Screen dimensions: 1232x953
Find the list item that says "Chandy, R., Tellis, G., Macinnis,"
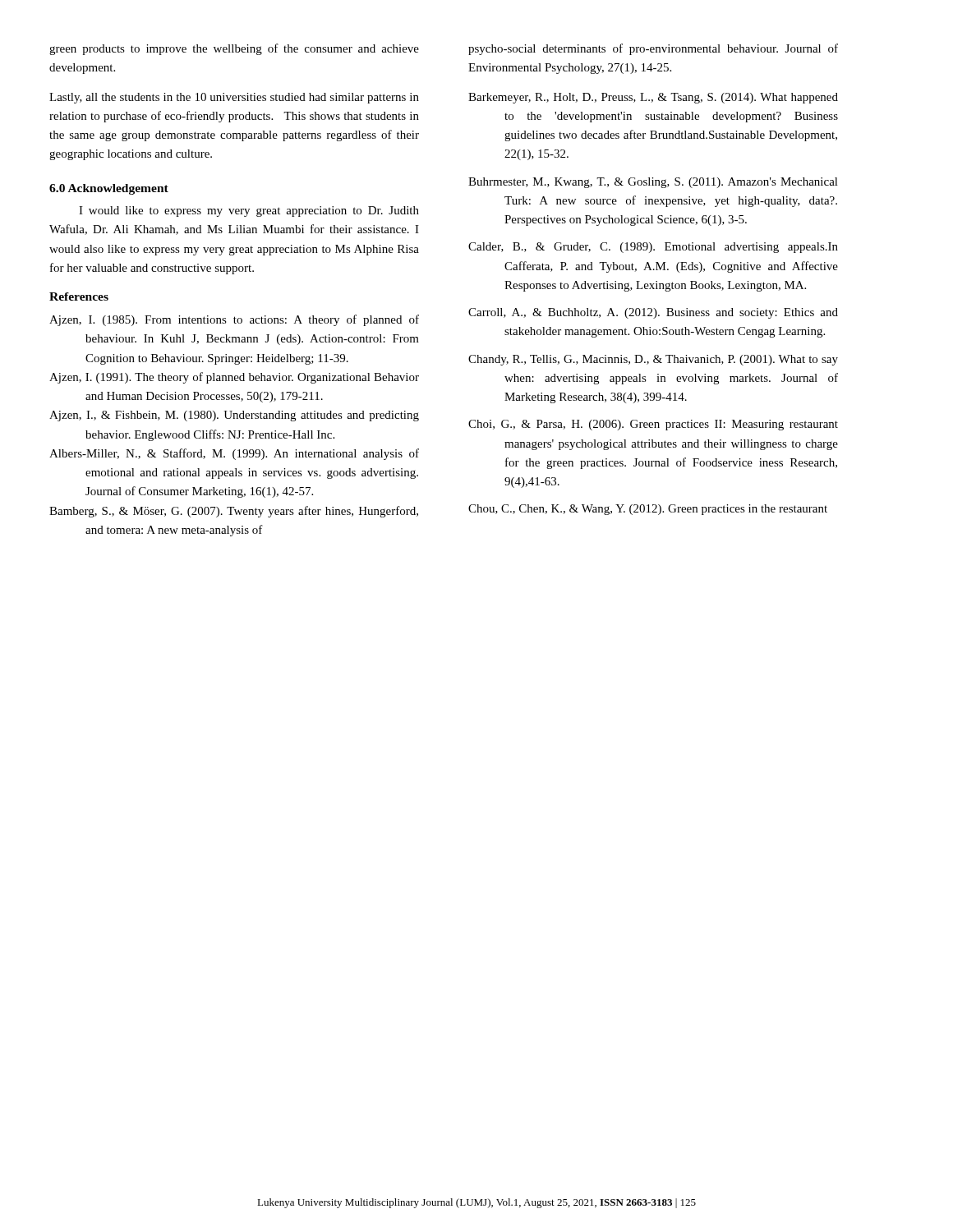[653, 378]
